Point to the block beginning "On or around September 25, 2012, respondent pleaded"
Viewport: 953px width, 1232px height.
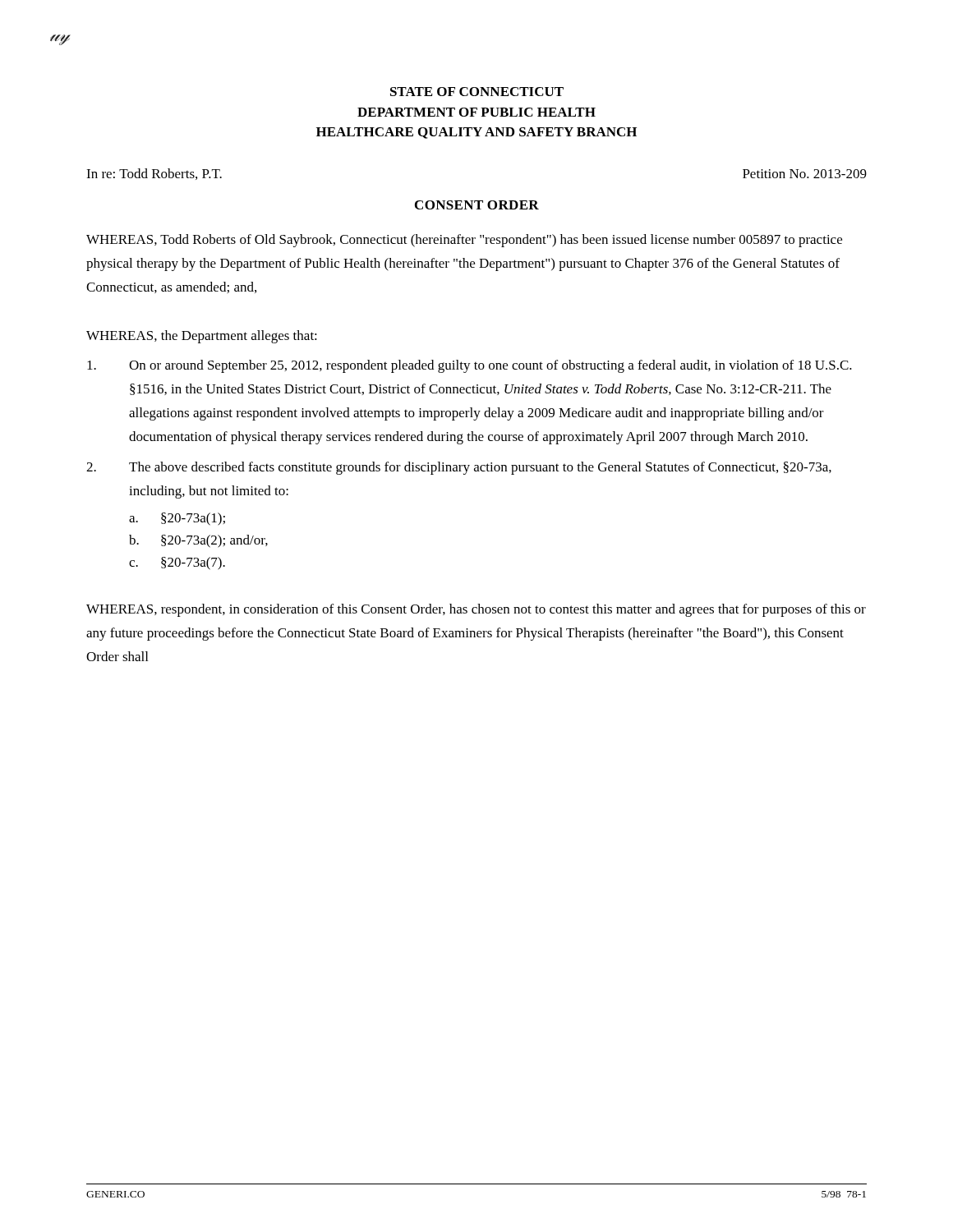coord(476,402)
